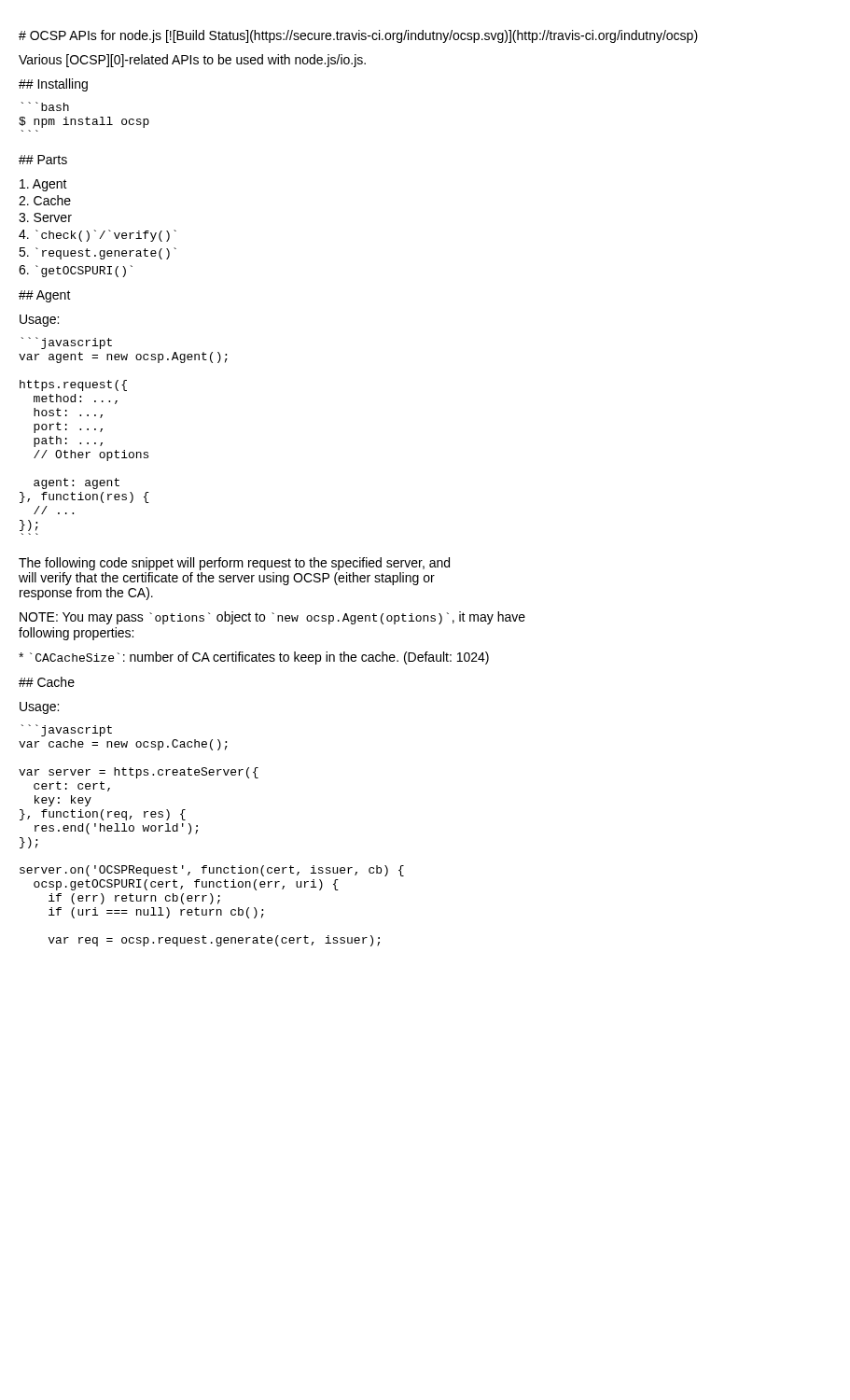Where is the passage that starts "NOTE: You may pass `options` object to `new"?
The image size is (850, 1400).
coord(272,625)
